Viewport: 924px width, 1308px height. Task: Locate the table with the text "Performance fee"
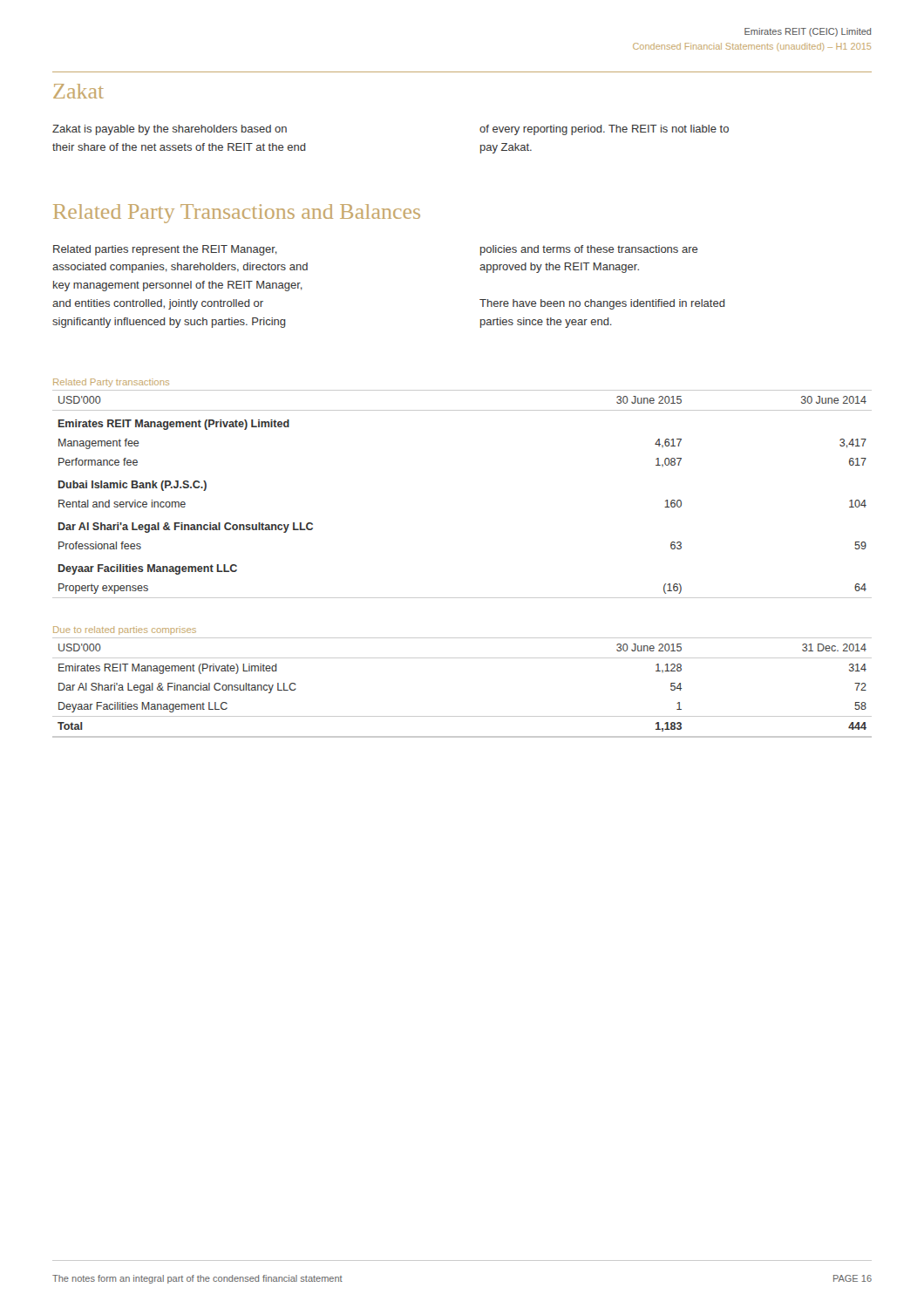click(x=462, y=494)
